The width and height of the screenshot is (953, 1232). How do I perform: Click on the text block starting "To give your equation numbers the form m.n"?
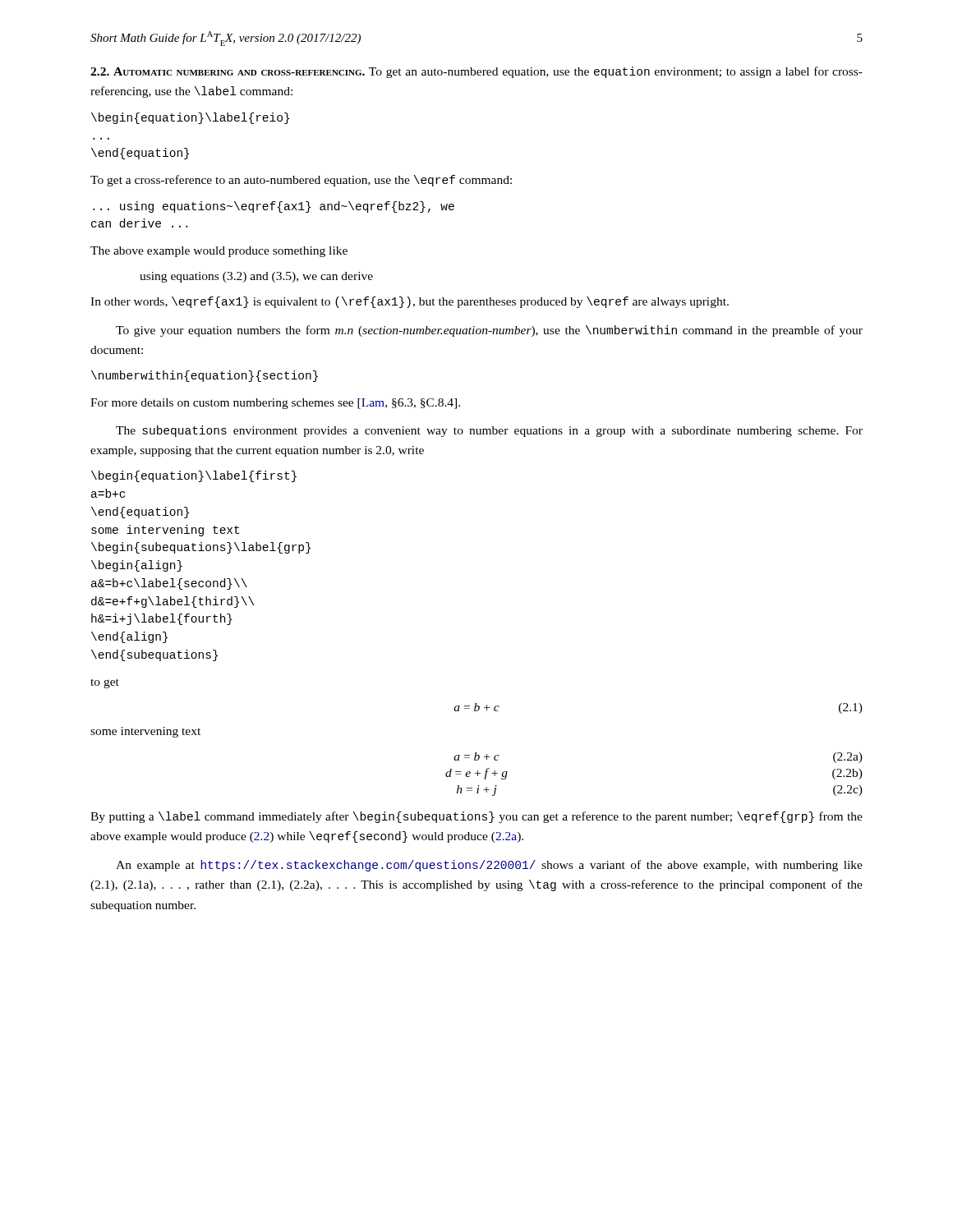pos(476,340)
